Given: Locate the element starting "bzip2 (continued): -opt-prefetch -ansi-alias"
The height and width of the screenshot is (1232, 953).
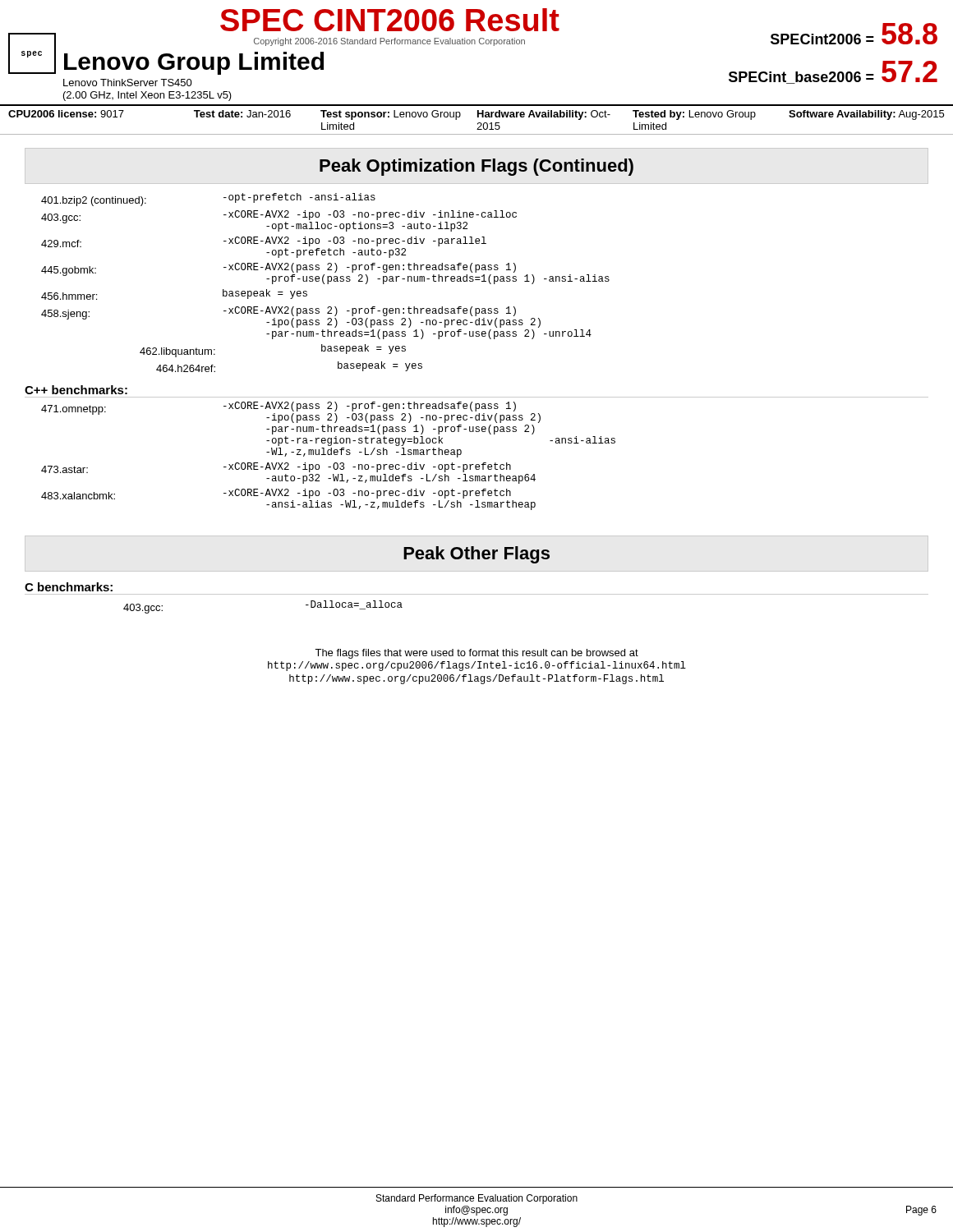Looking at the screenshot, I should pyautogui.click(x=98, y=199).
